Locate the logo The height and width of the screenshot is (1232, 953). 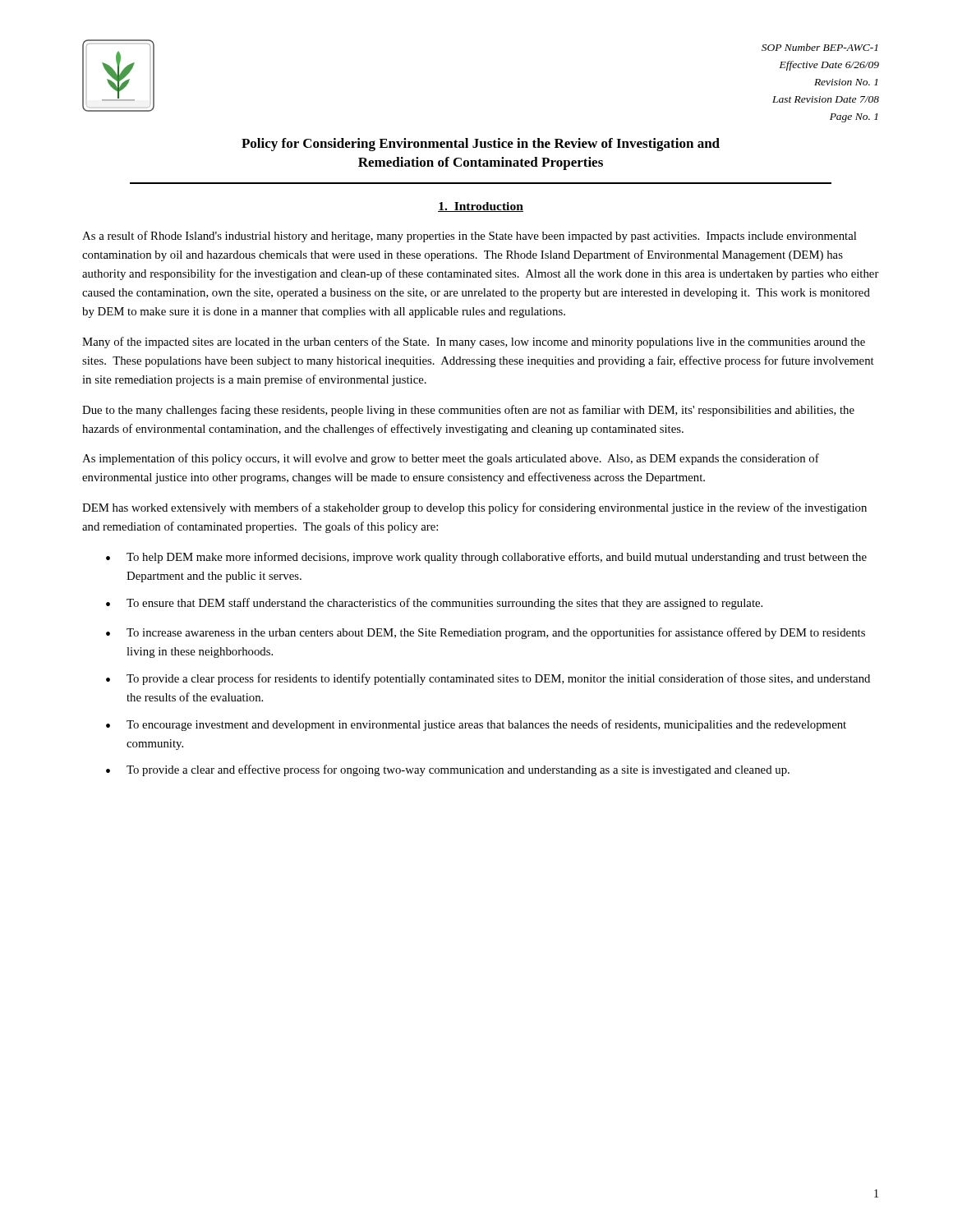tap(123, 77)
